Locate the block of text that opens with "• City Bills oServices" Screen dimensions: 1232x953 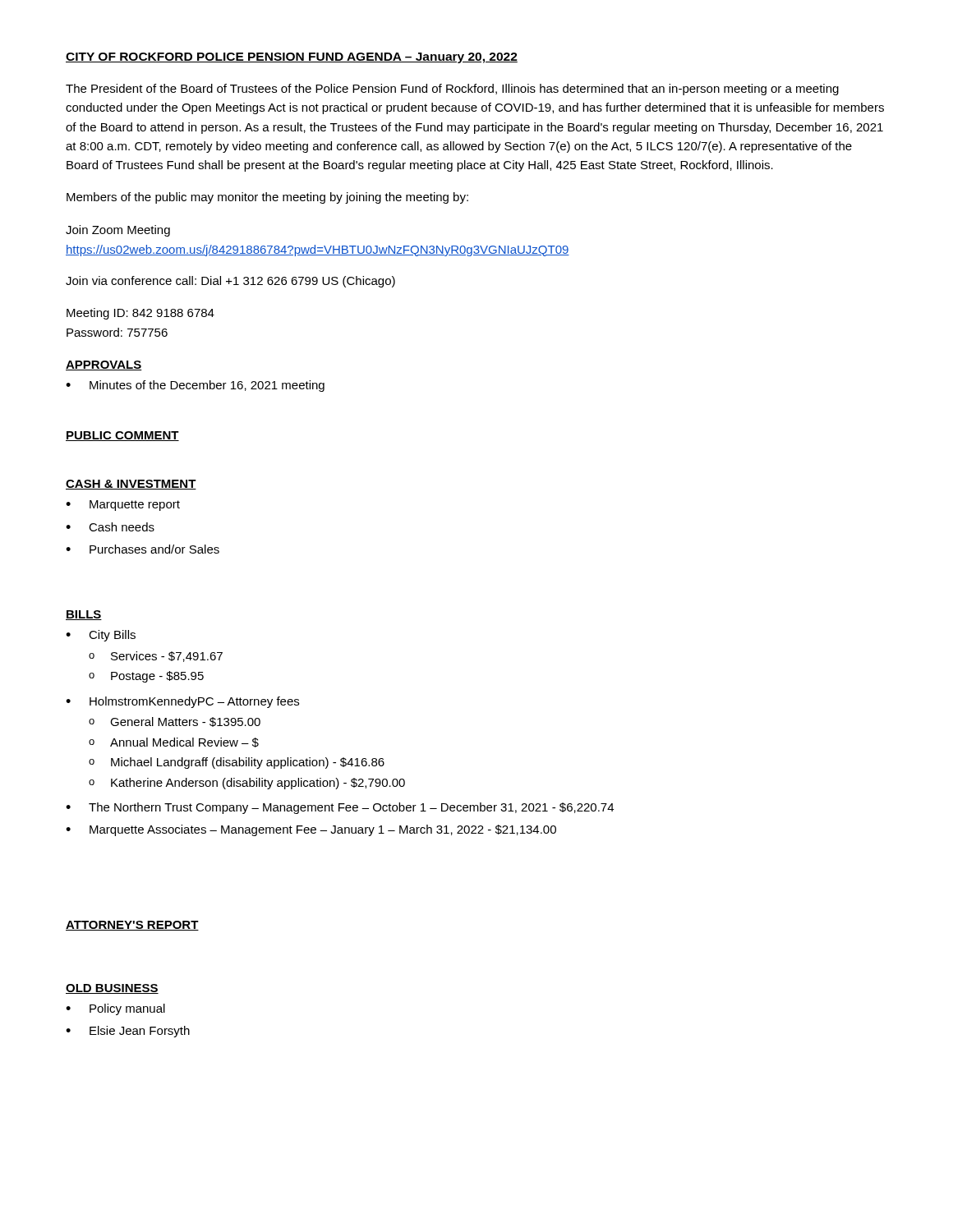coord(144,657)
